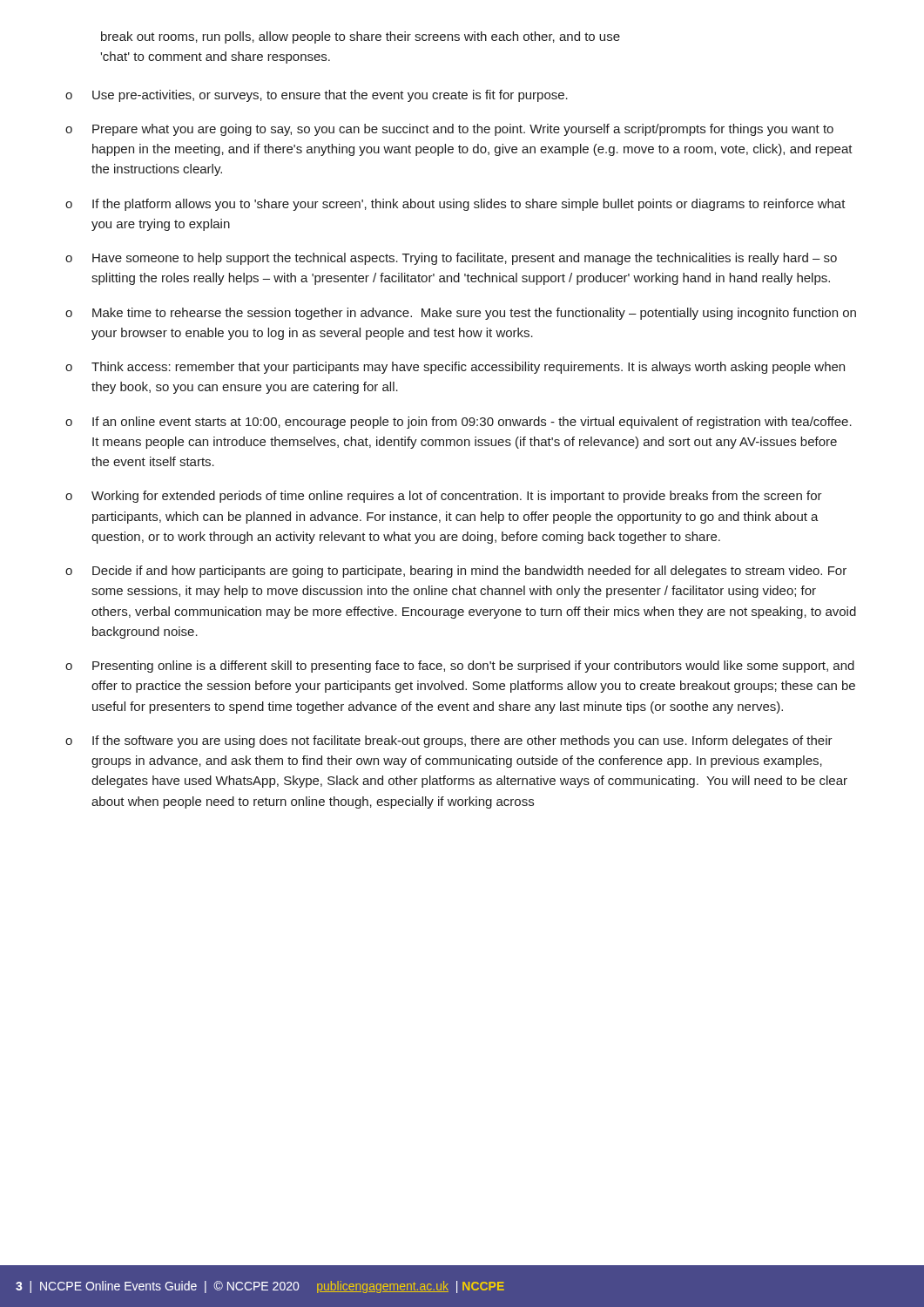Locate the block of text that opens with "o Use pre-activities,"

pos(317,94)
